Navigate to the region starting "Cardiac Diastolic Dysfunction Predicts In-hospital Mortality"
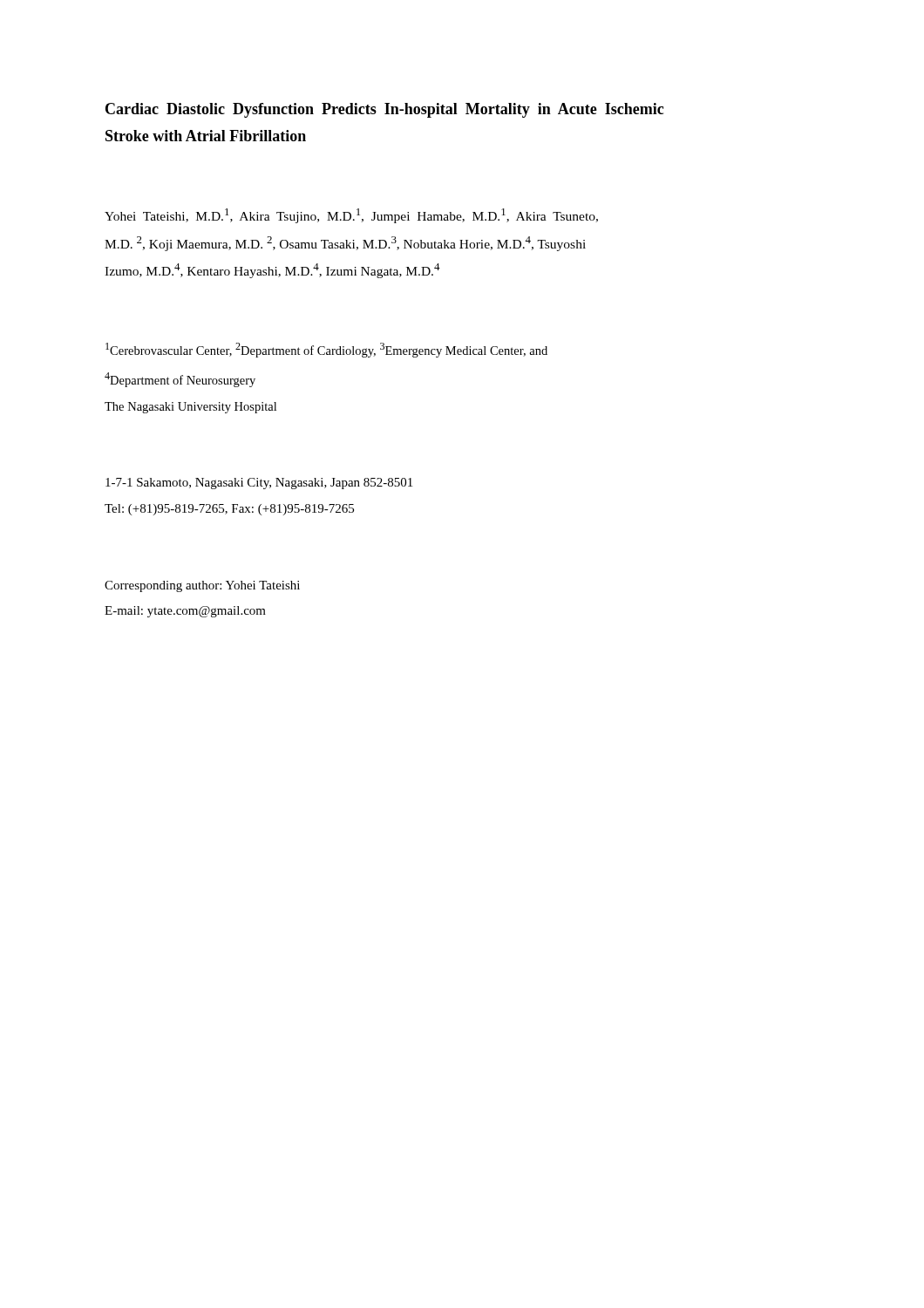 (471, 123)
